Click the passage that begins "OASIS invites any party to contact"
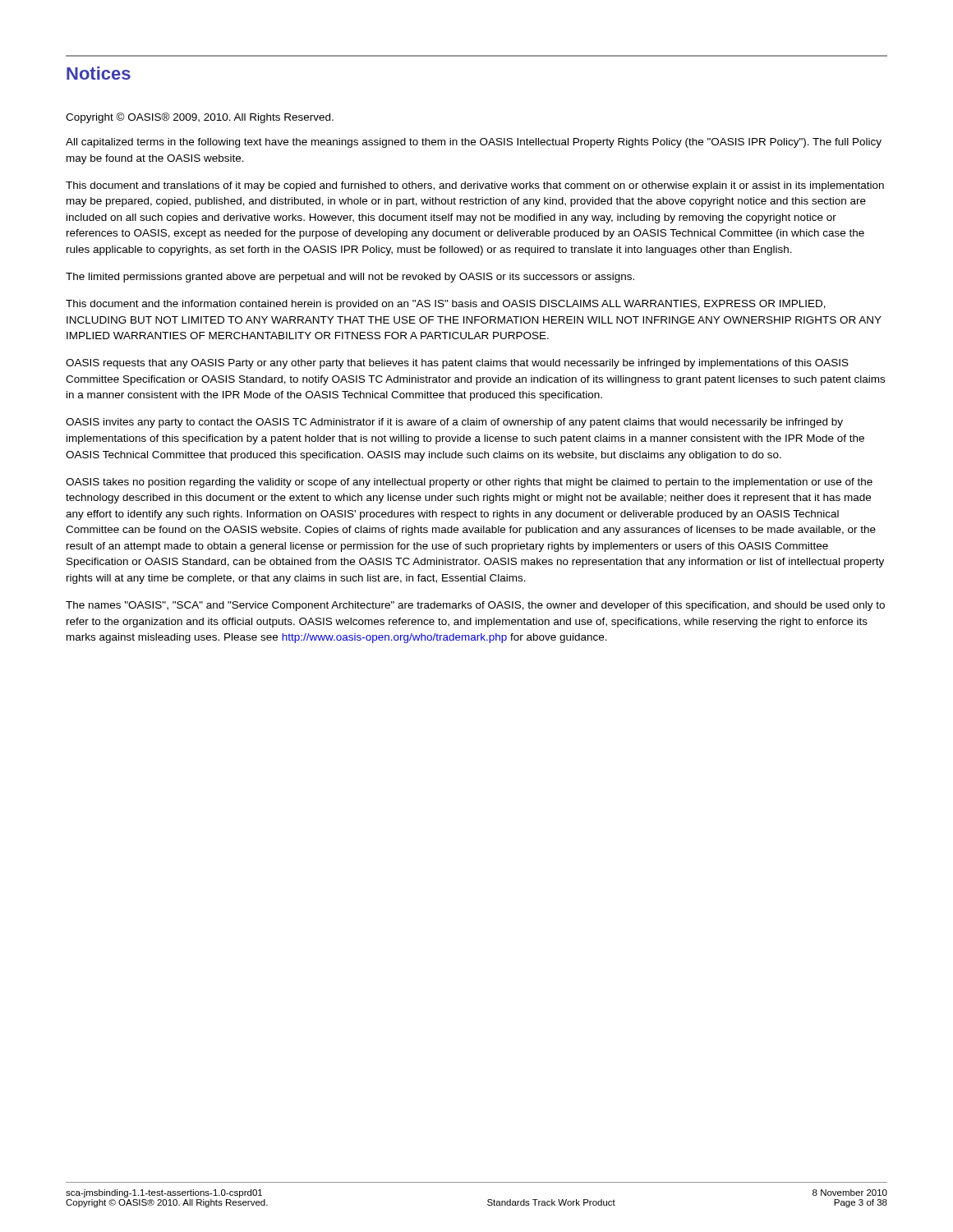This screenshot has height=1232, width=953. (476, 438)
